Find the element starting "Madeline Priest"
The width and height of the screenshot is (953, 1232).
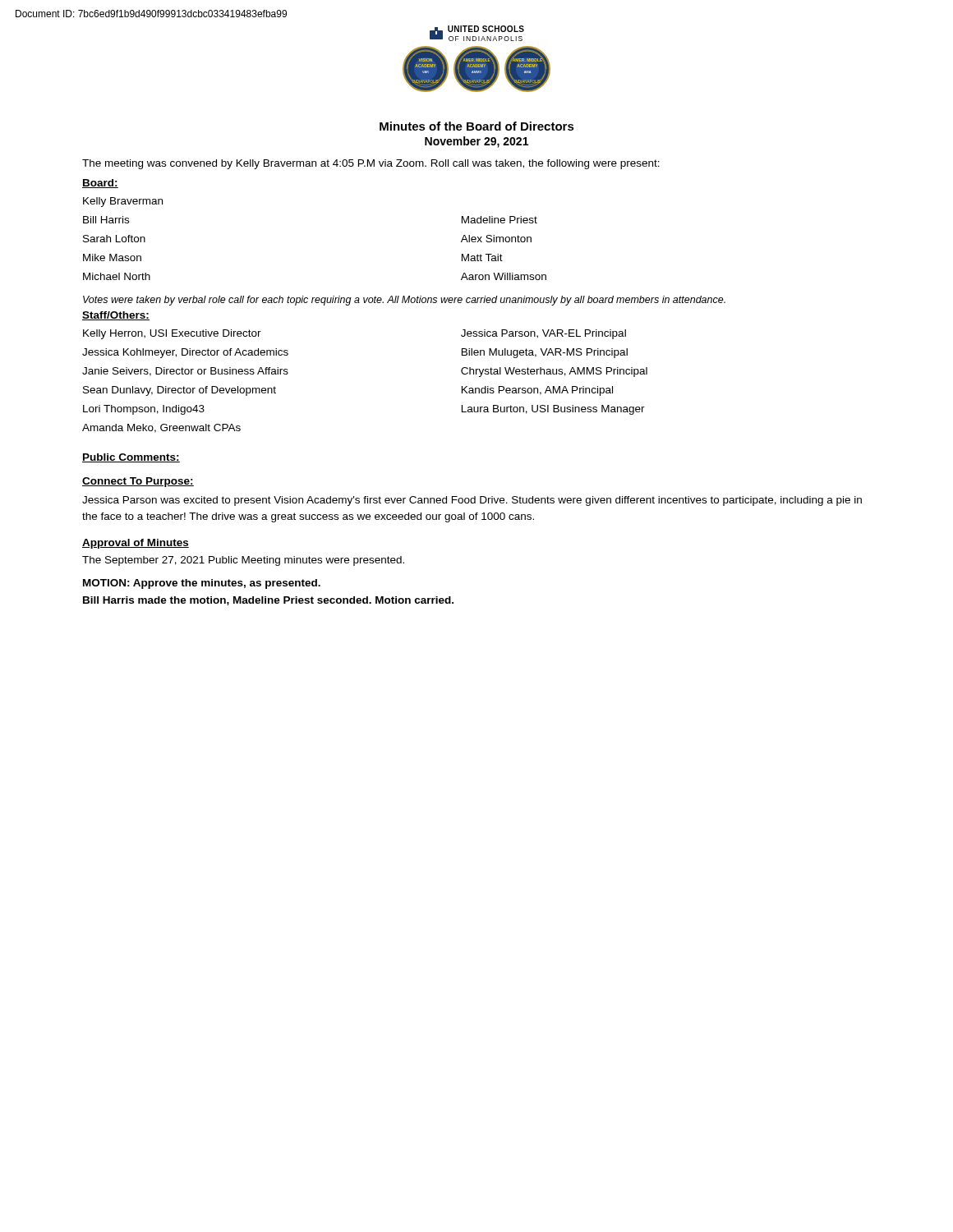[499, 220]
